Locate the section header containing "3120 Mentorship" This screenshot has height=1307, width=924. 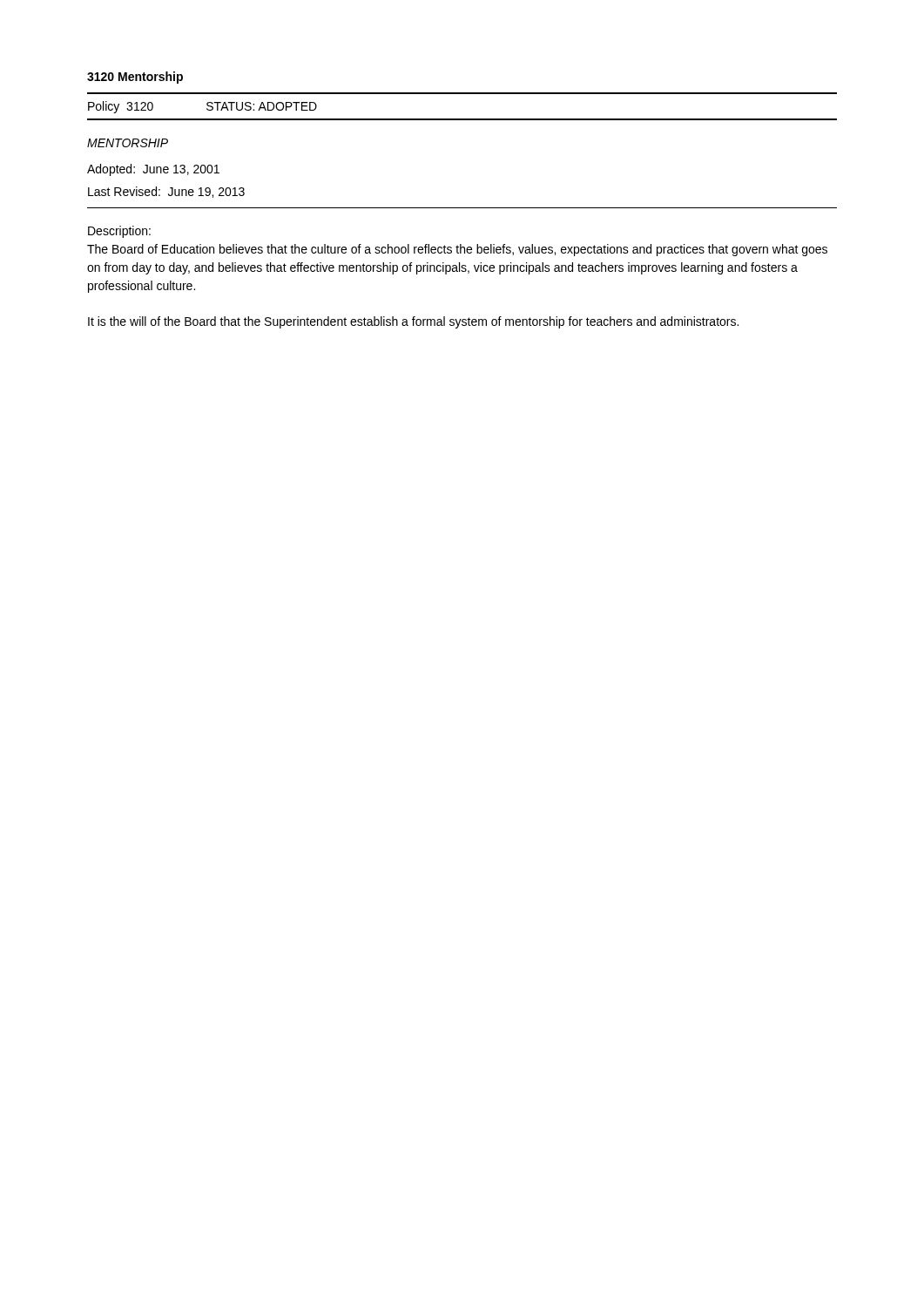pyautogui.click(x=135, y=77)
